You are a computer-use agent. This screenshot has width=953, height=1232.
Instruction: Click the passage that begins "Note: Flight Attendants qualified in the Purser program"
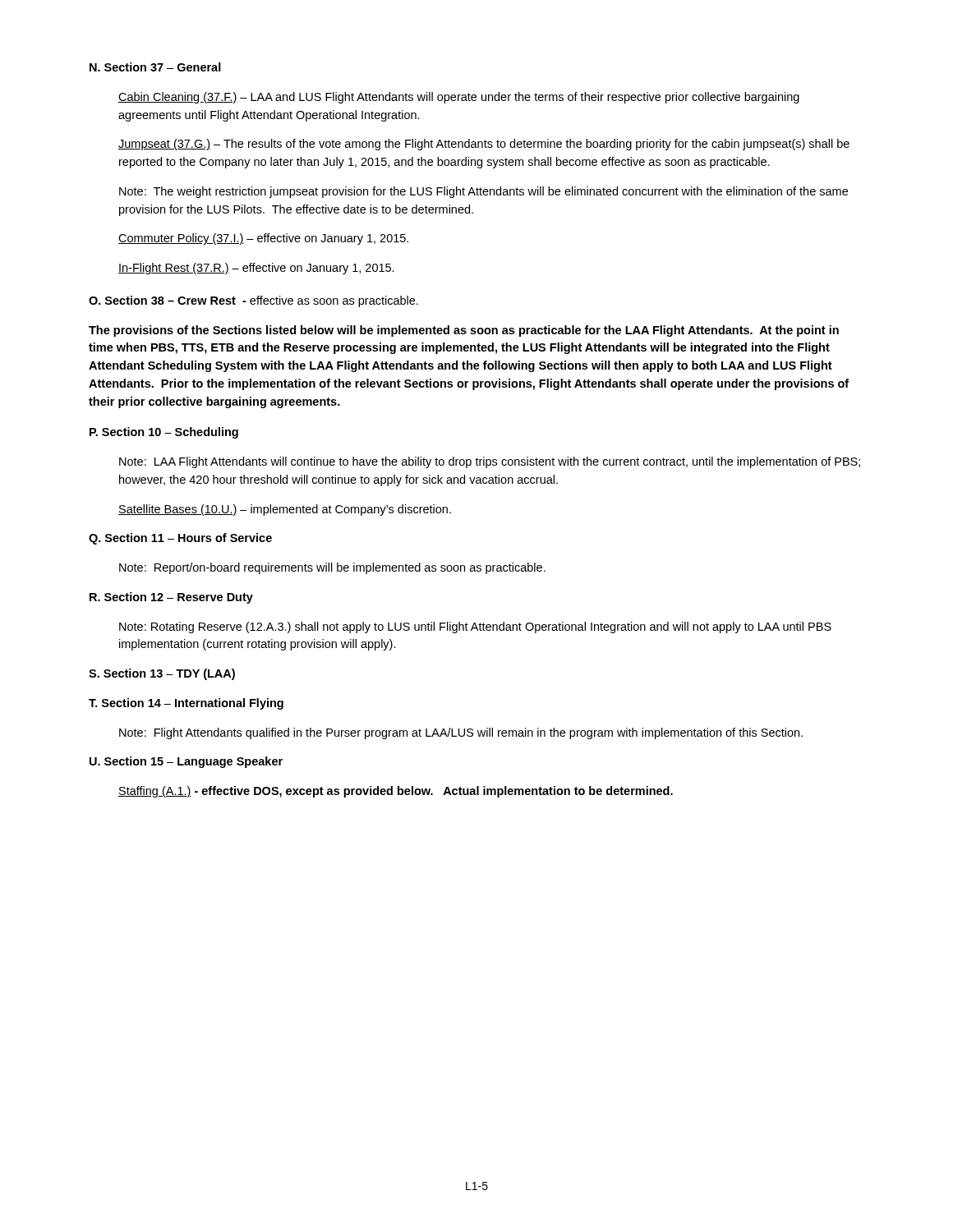[461, 732]
